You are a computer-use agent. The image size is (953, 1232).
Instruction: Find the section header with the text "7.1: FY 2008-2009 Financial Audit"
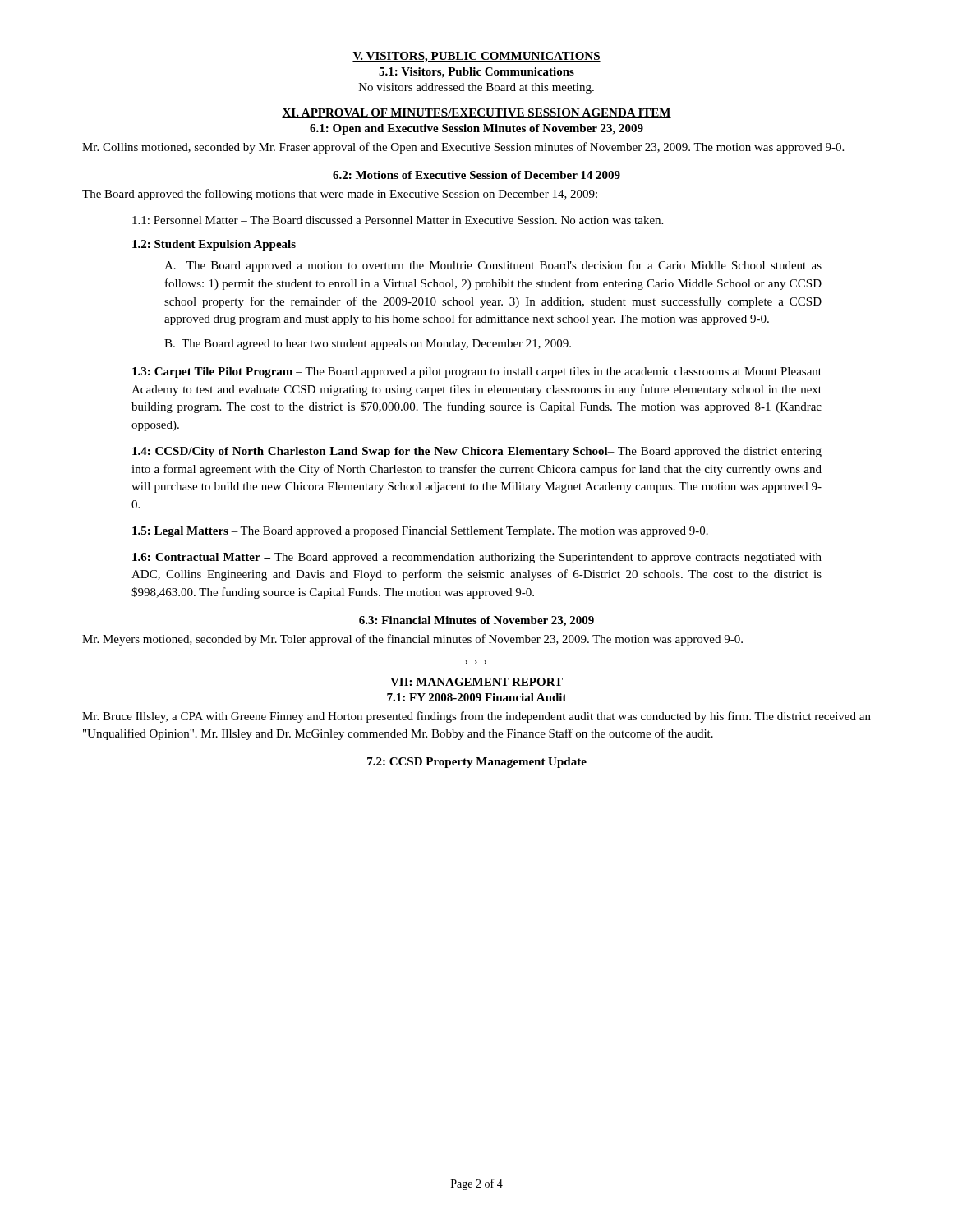[x=476, y=697]
